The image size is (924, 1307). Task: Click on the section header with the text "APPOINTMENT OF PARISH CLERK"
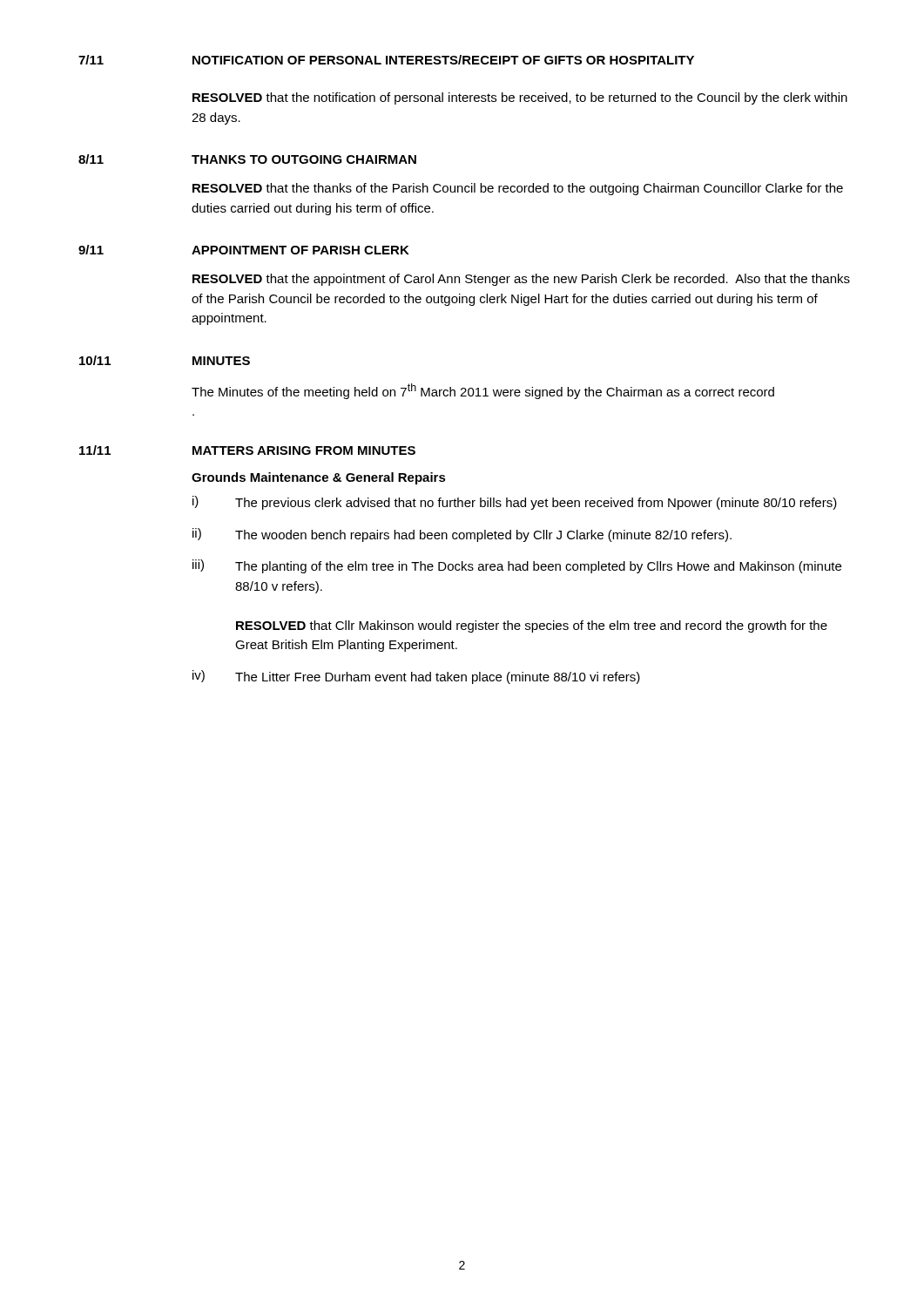tap(300, 250)
